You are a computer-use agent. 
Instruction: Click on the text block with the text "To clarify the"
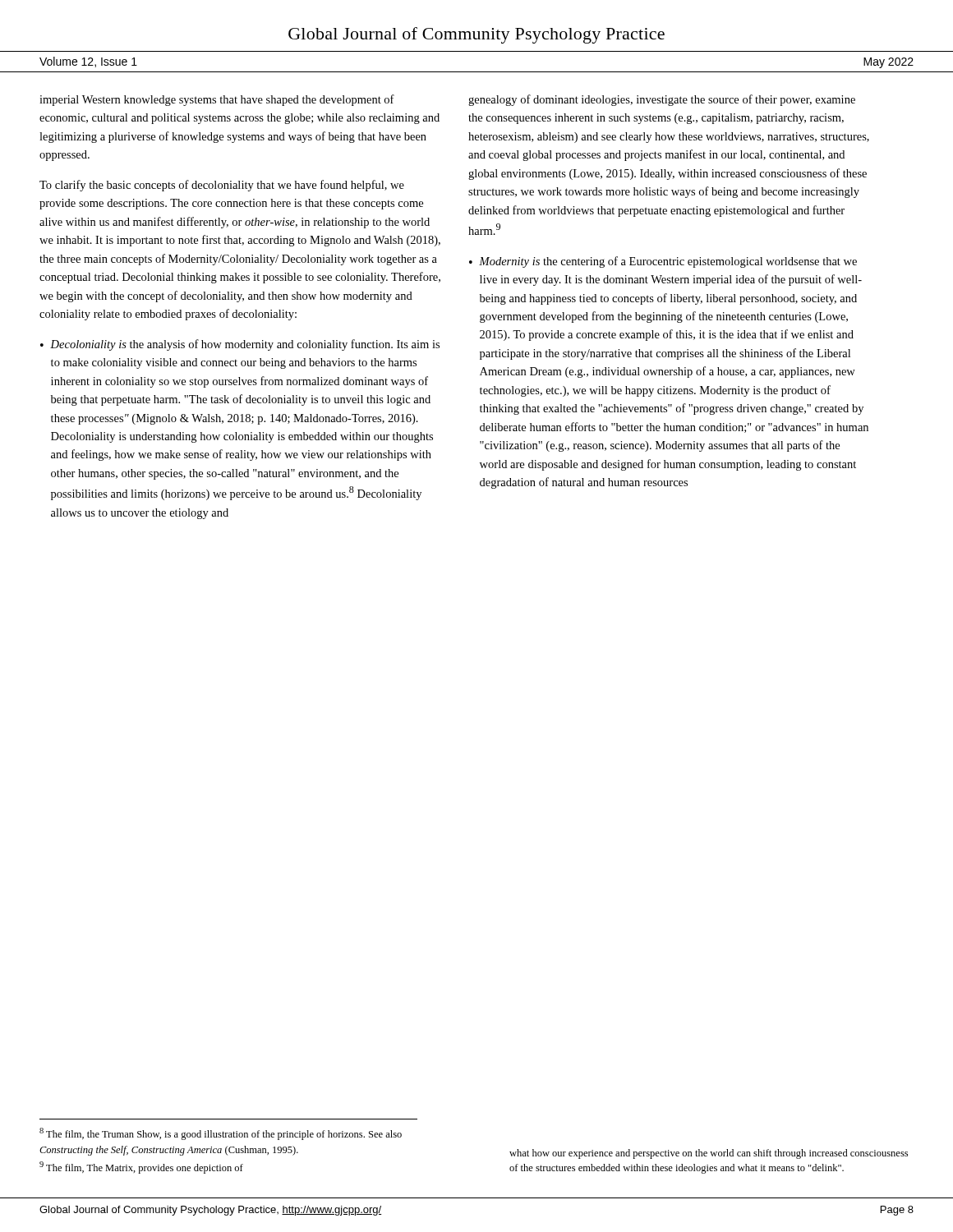point(240,249)
